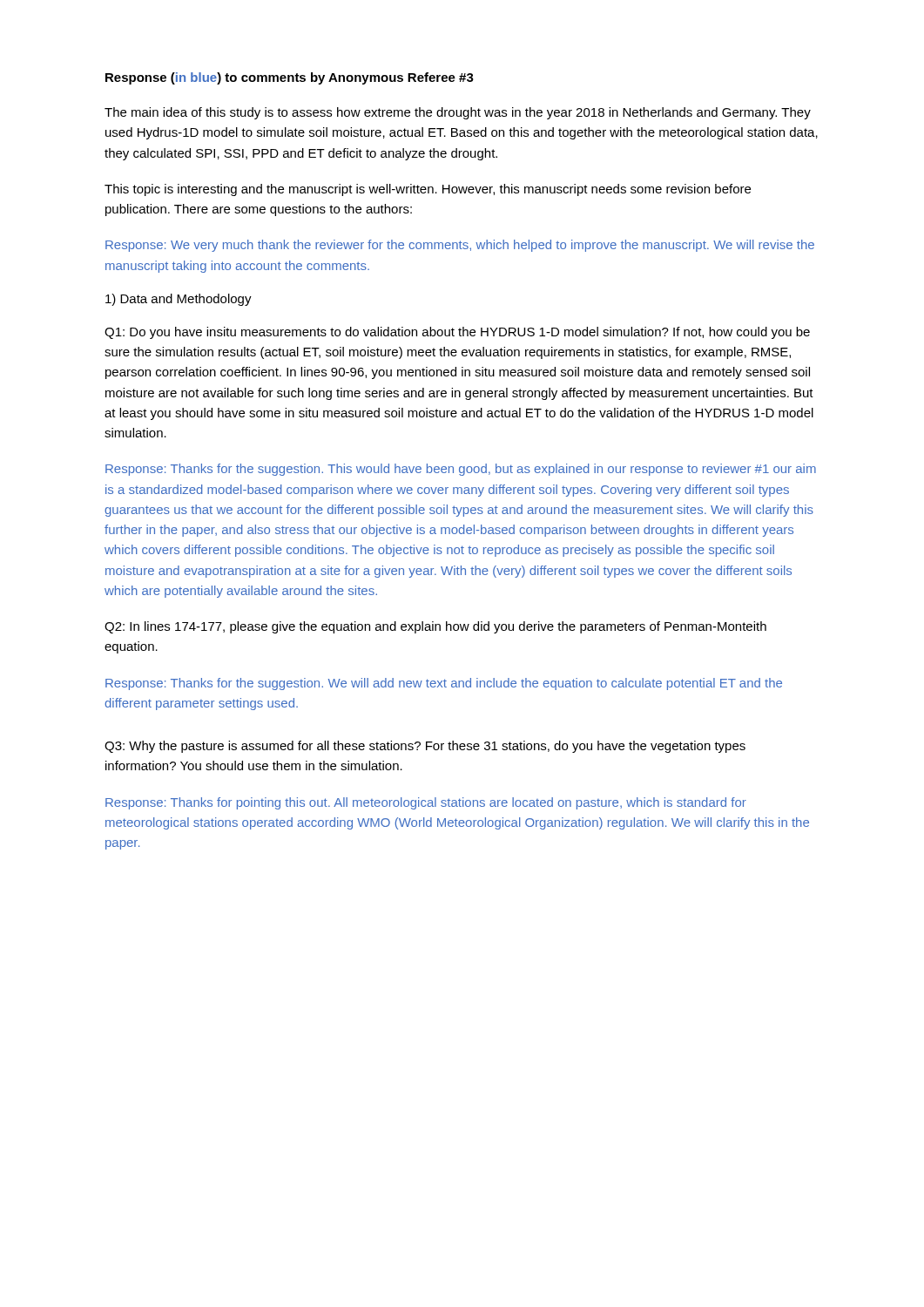Point to the region starting "Q1: Do you have insitu measurements to do"

pos(459,382)
